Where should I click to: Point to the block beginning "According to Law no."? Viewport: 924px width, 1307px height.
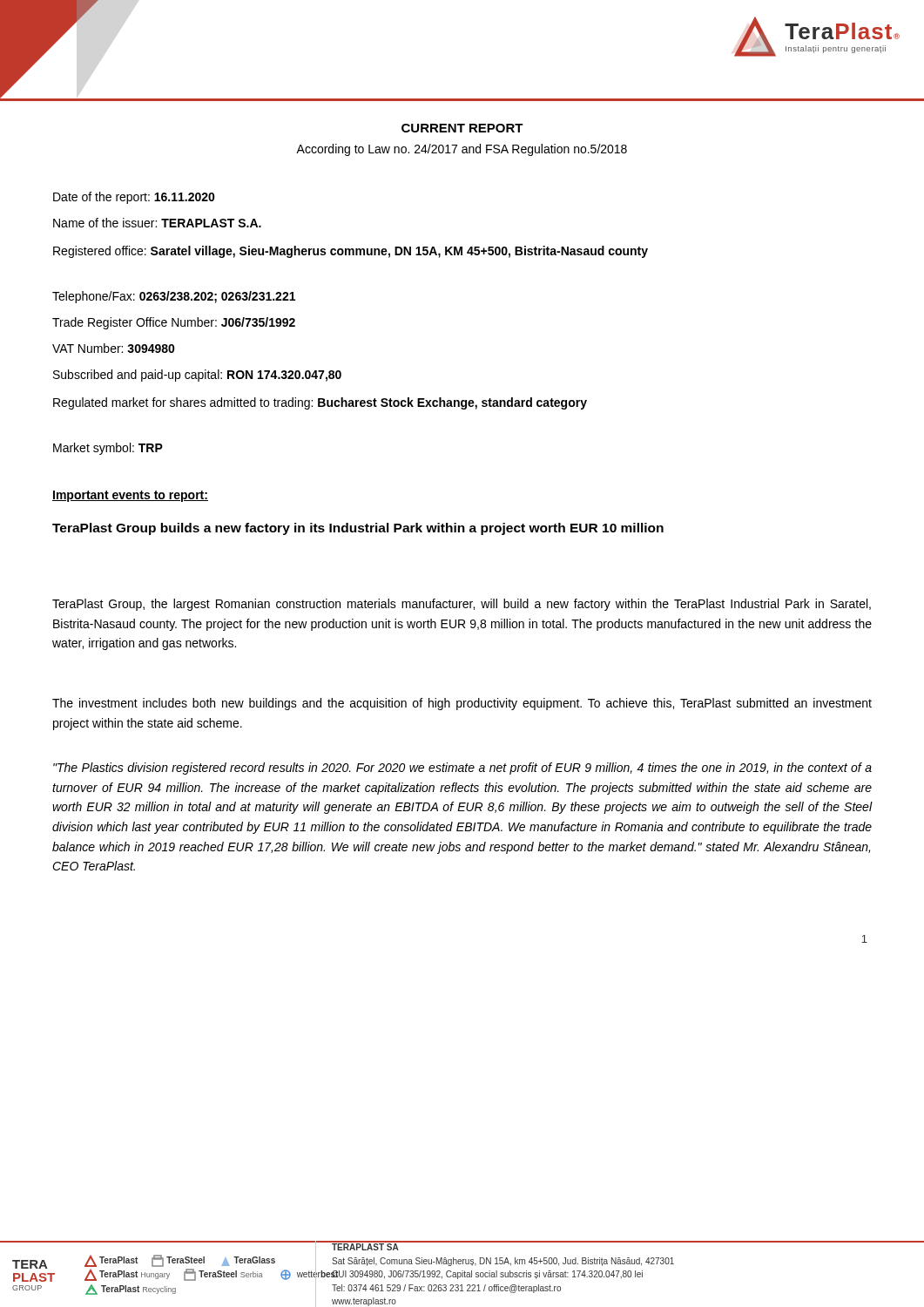click(462, 149)
